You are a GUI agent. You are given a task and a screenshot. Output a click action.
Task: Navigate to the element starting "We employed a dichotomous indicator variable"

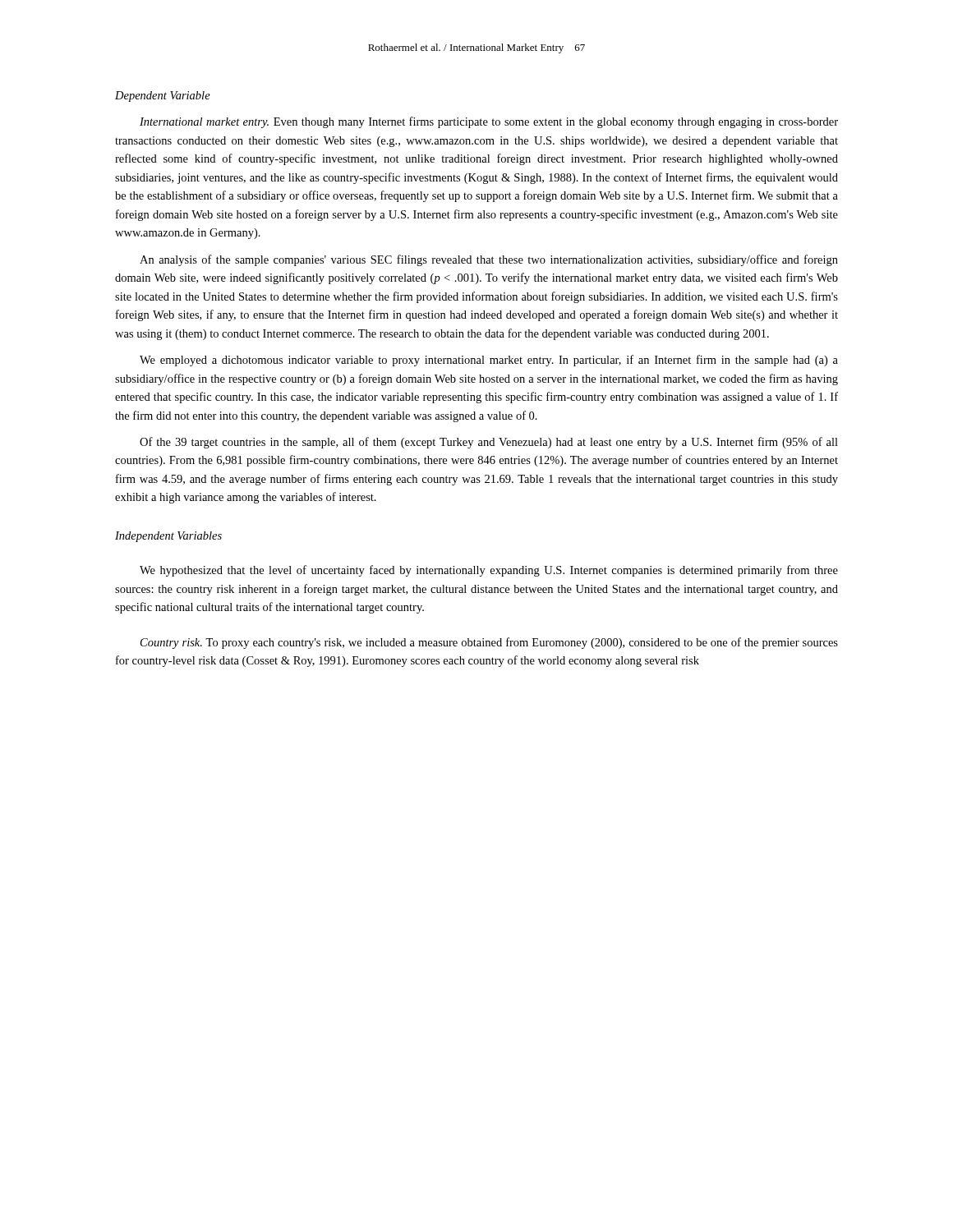(x=476, y=387)
